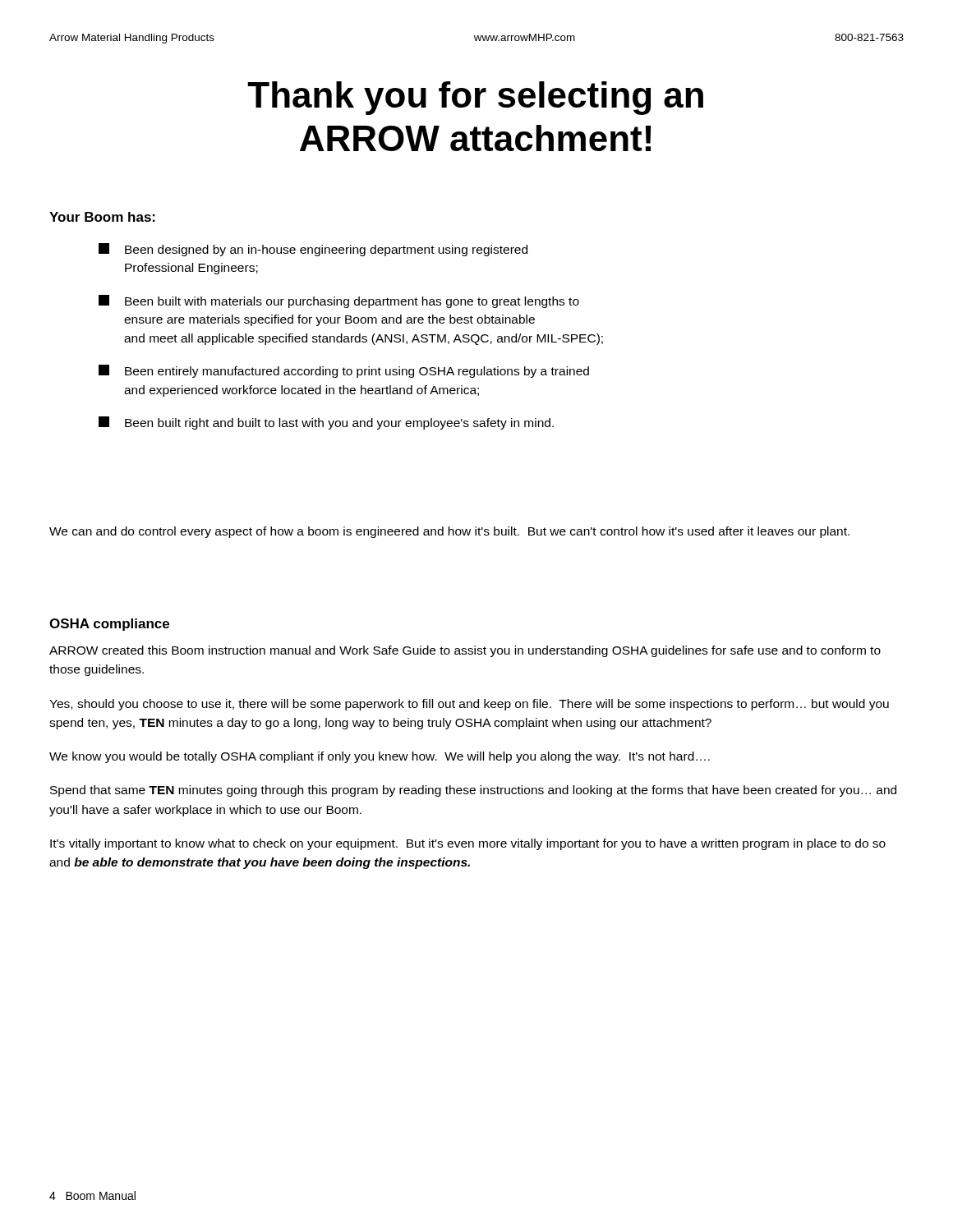Click on the section header containing "Your Boom has:"
Image resolution: width=953 pixels, height=1232 pixels.
point(103,217)
